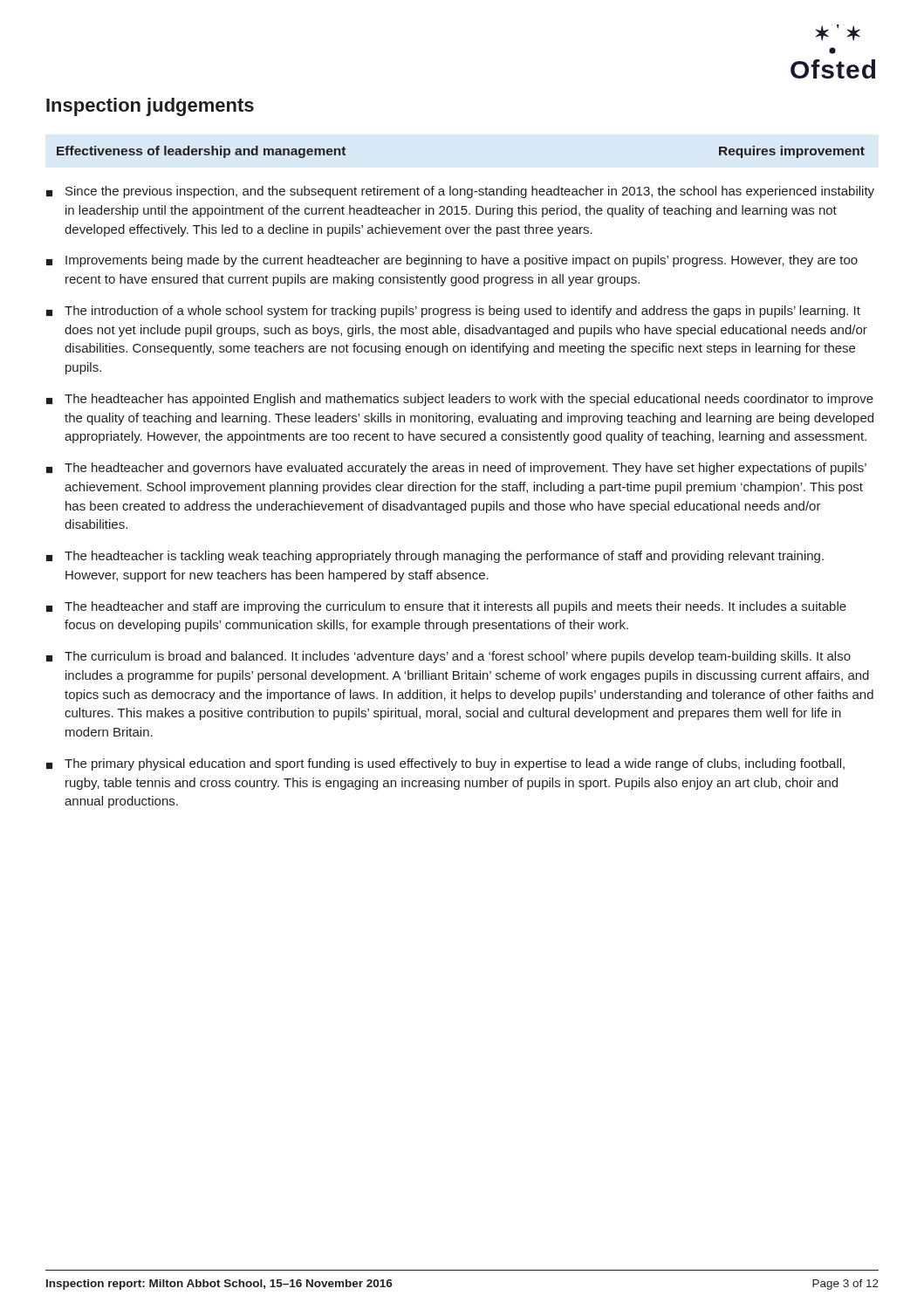This screenshot has width=924, height=1309.
Task: Point to the element starting "■ The curriculum"
Action: pyautogui.click(x=462, y=694)
